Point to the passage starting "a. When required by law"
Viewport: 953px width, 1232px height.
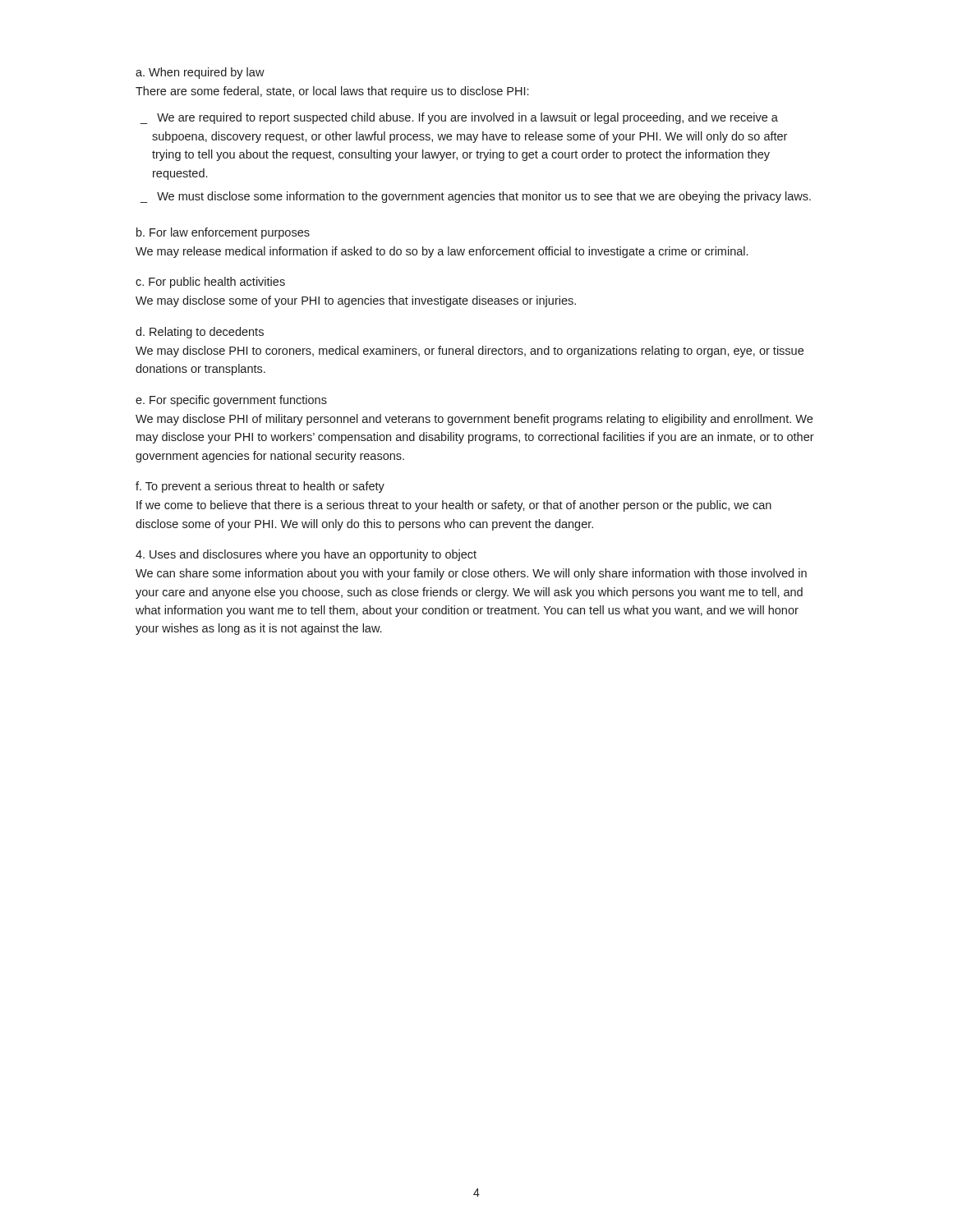[200, 72]
